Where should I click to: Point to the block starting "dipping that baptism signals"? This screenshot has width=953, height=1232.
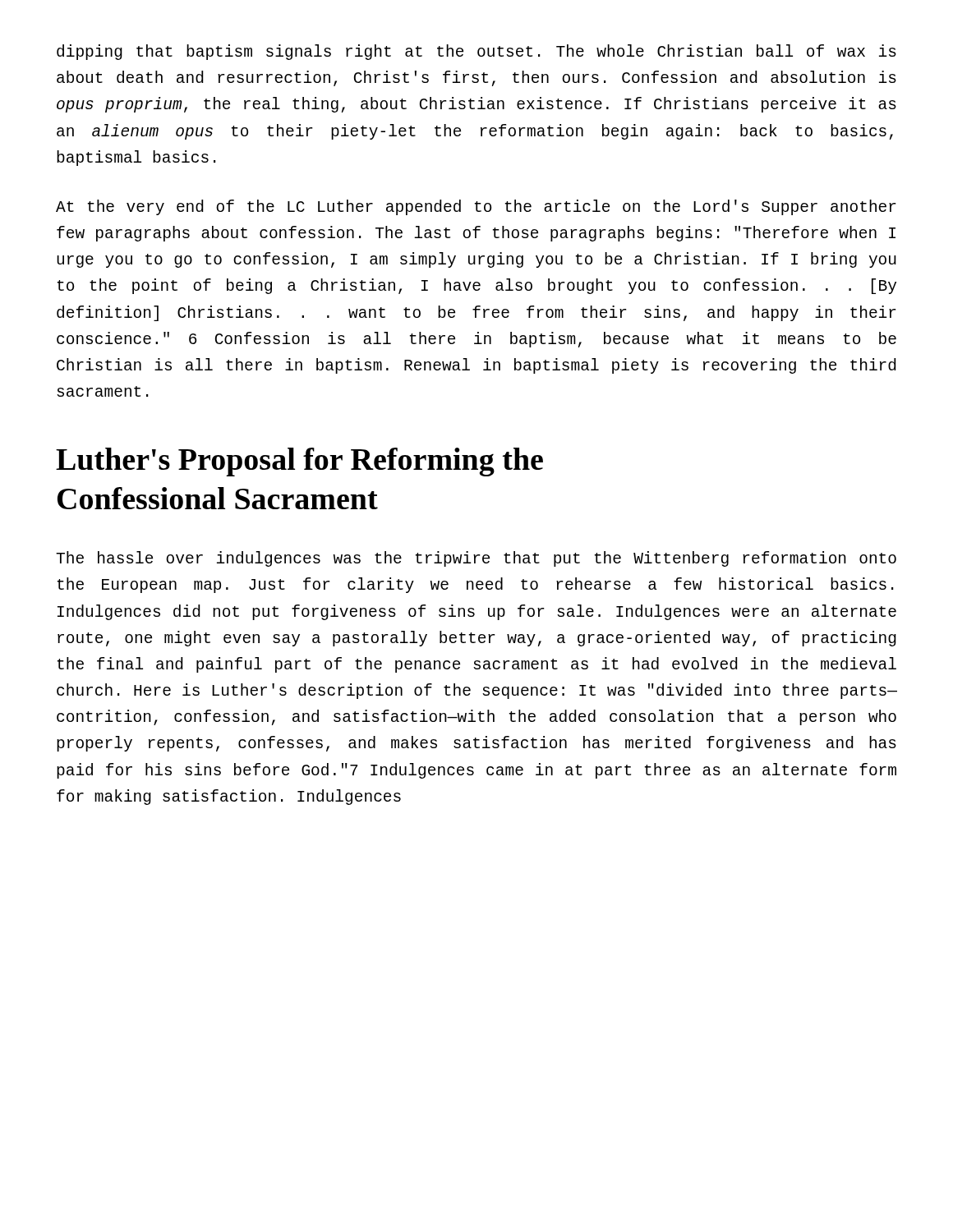[x=476, y=105]
